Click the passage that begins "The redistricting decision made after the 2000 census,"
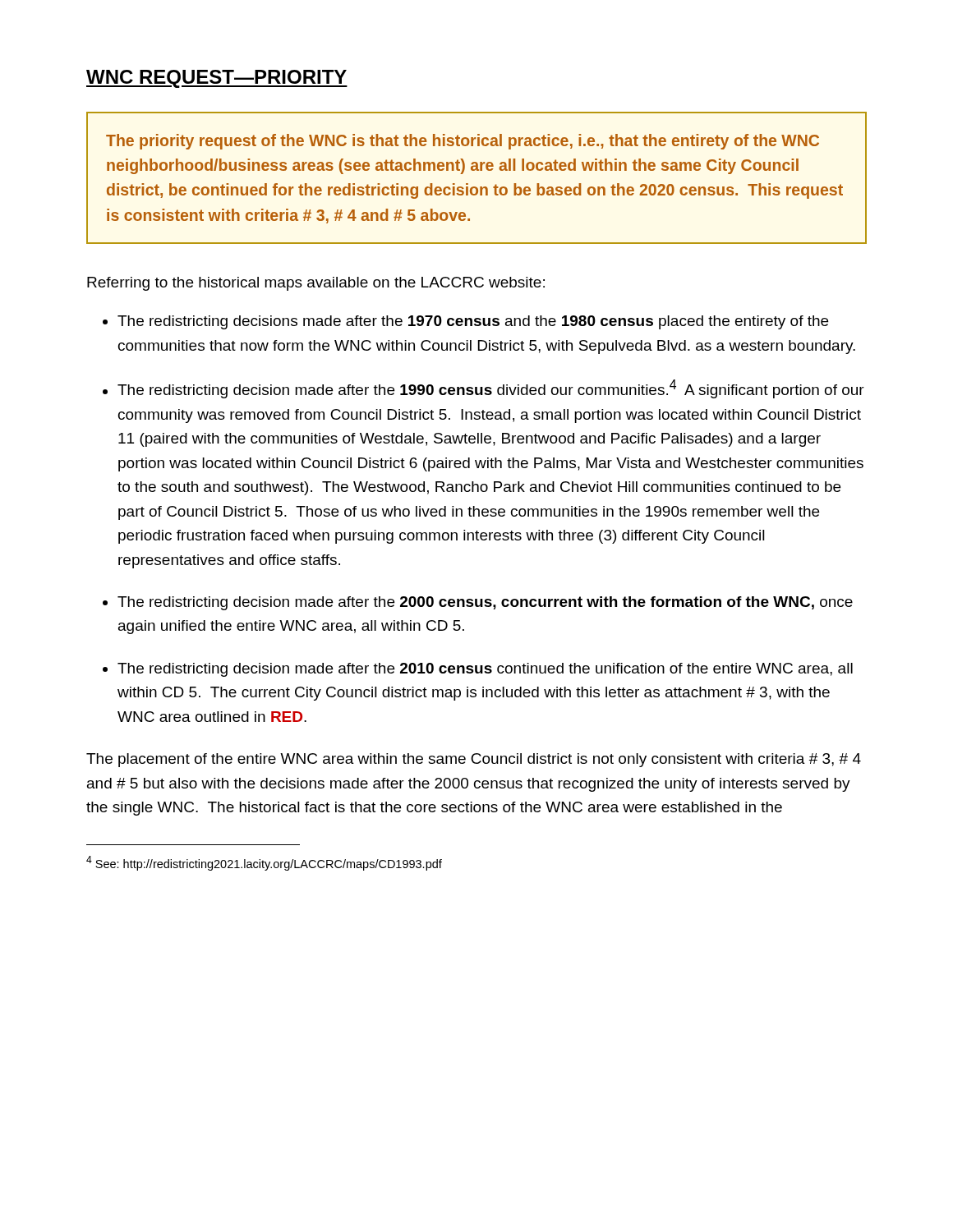The image size is (953, 1232). (485, 614)
